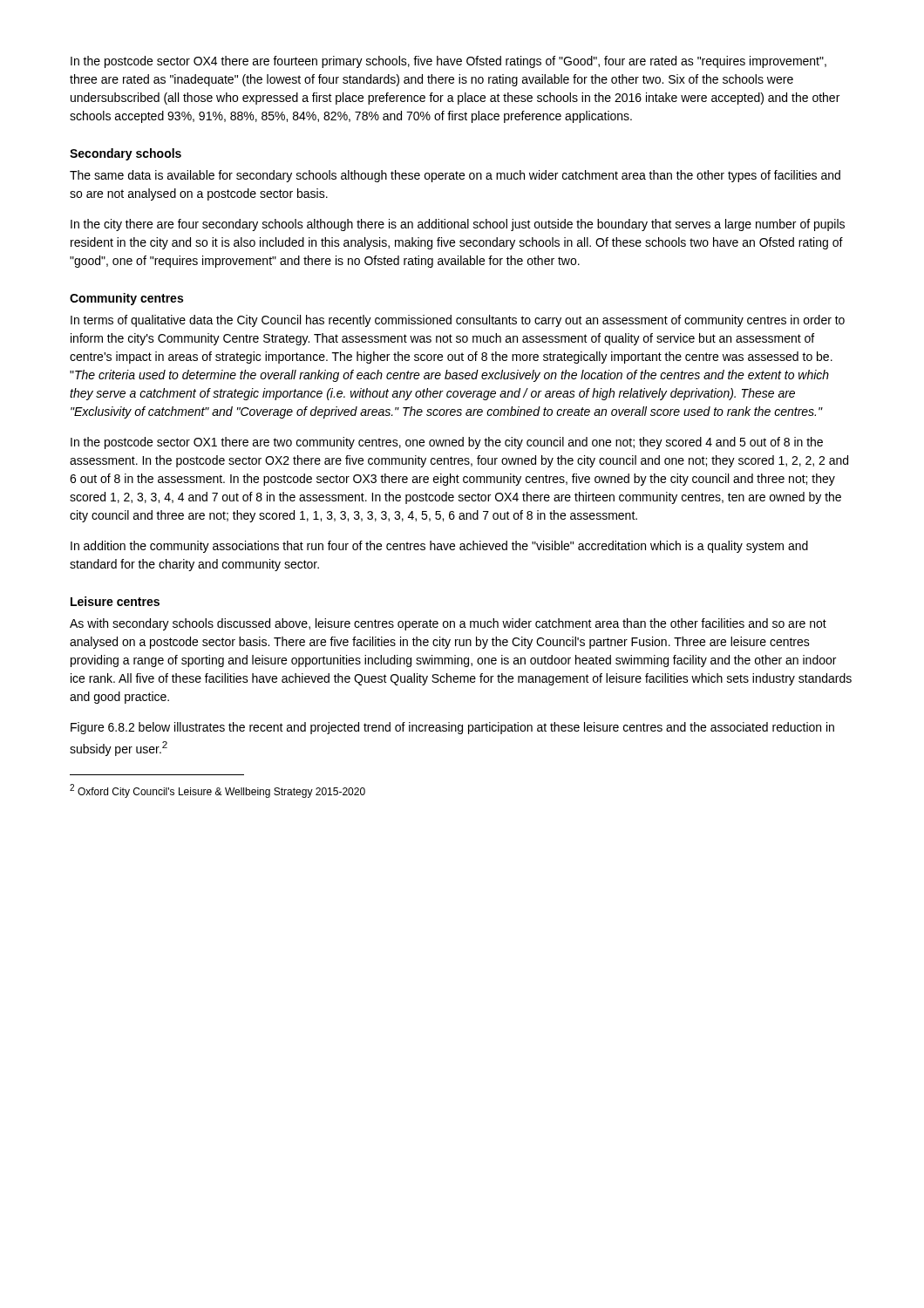This screenshot has width=924, height=1308.
Task: Click on the section header with the text "Secondary schools"
Action: coord(126,153)
